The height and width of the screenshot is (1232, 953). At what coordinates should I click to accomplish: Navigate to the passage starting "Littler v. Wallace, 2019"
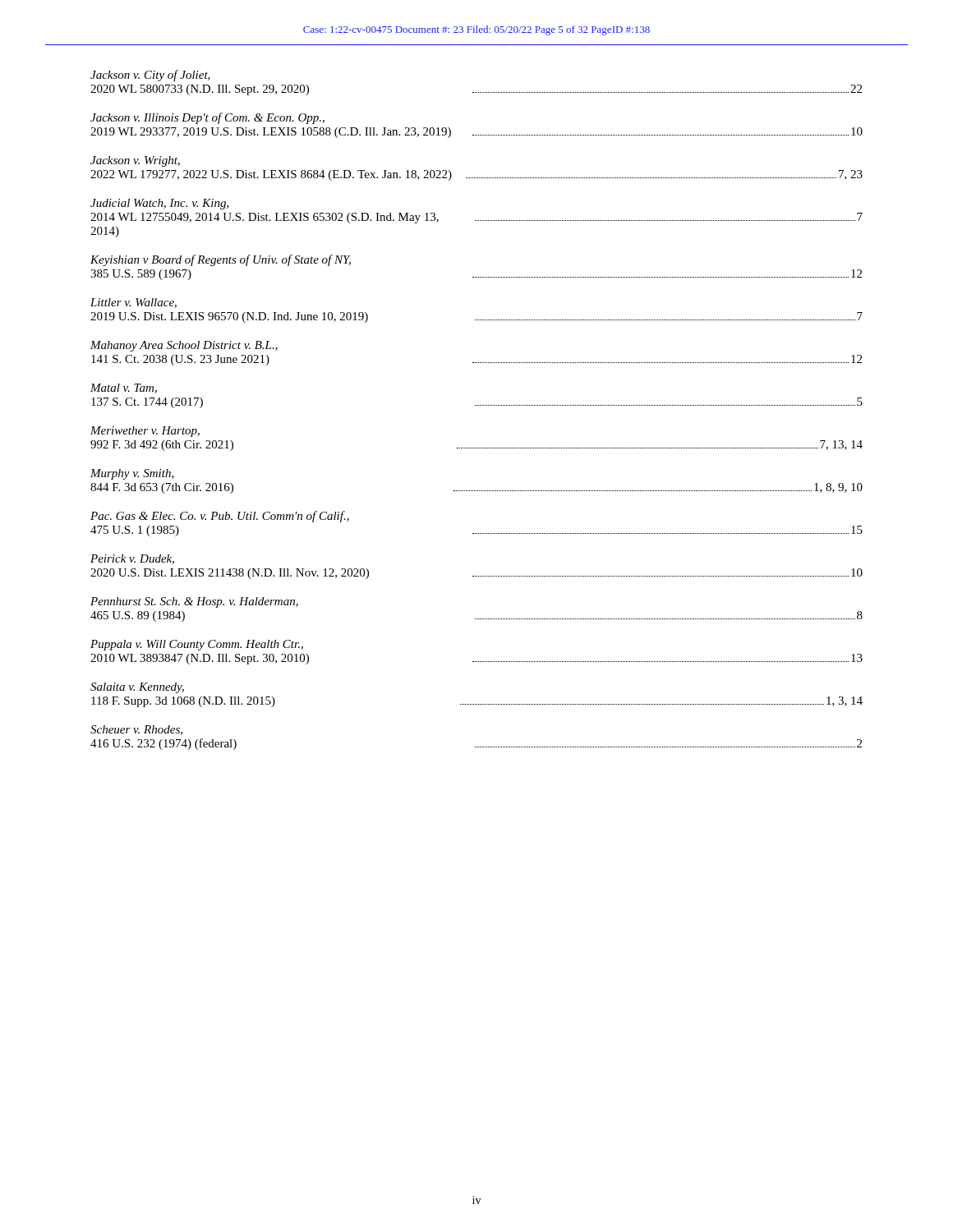(476, 310)
